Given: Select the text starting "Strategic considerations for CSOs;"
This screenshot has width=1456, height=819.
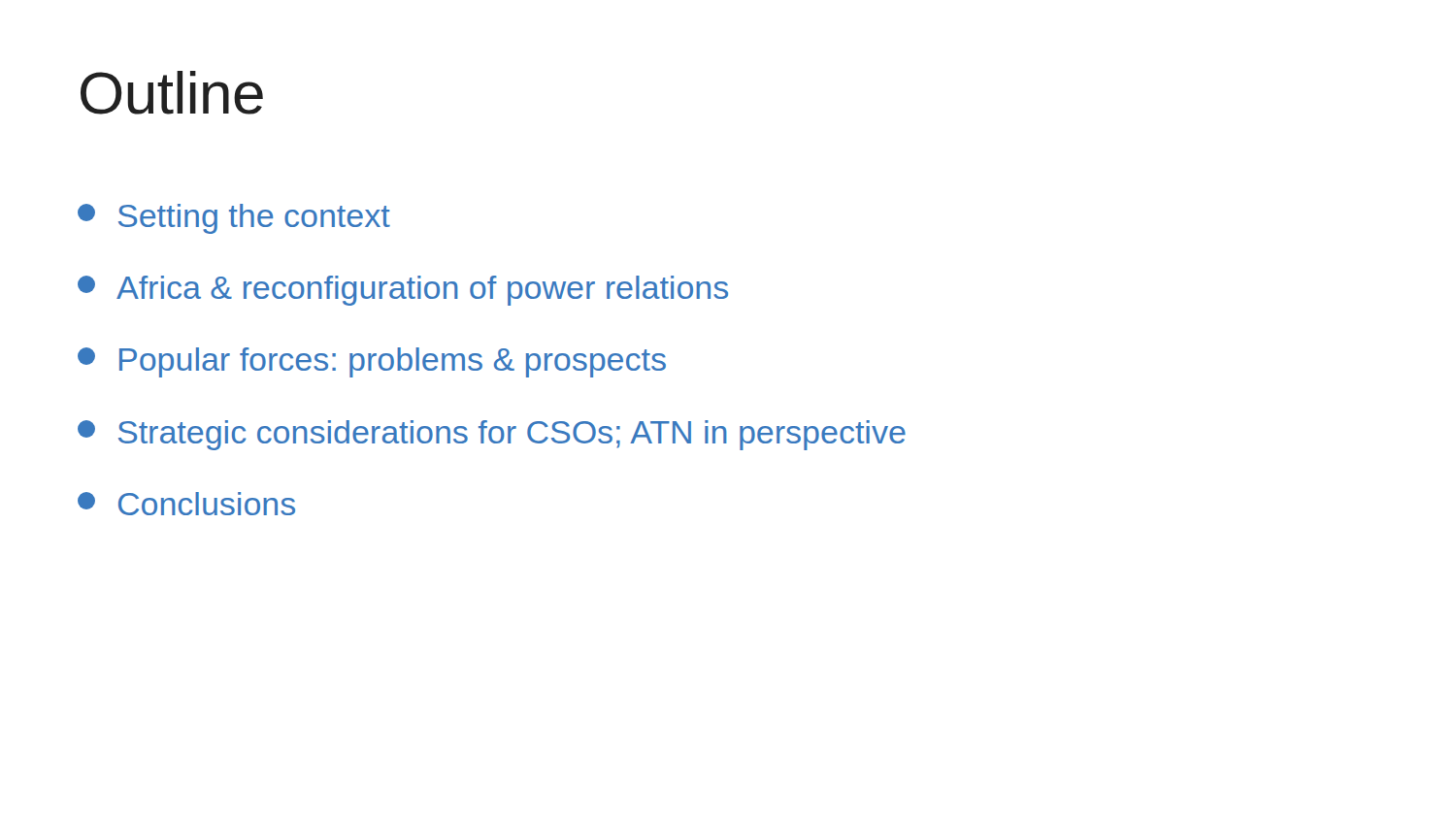Looking at the screenshot, I should click(x=492, y=431).
